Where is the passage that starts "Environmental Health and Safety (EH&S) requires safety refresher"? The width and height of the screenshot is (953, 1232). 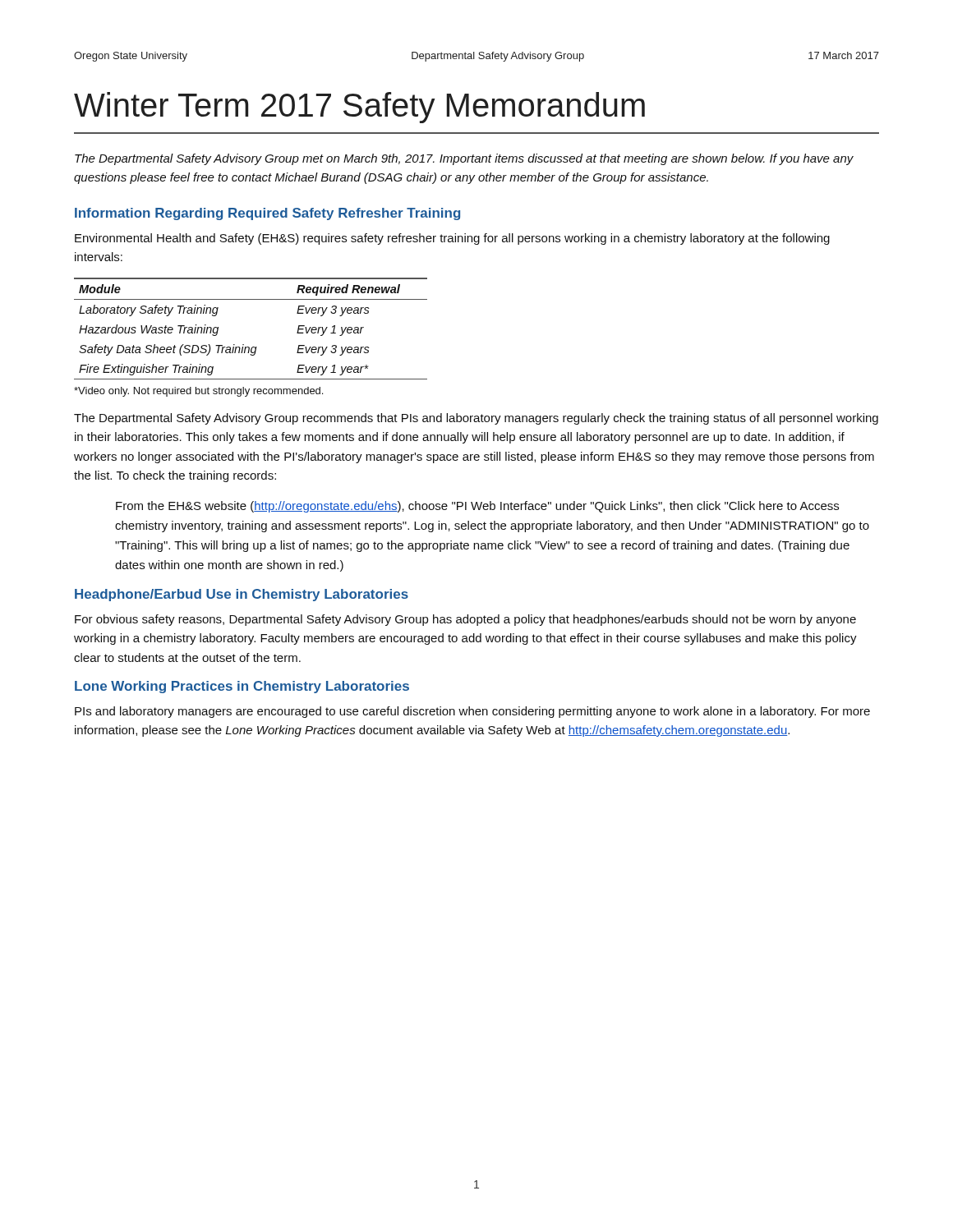click(452, 247)
